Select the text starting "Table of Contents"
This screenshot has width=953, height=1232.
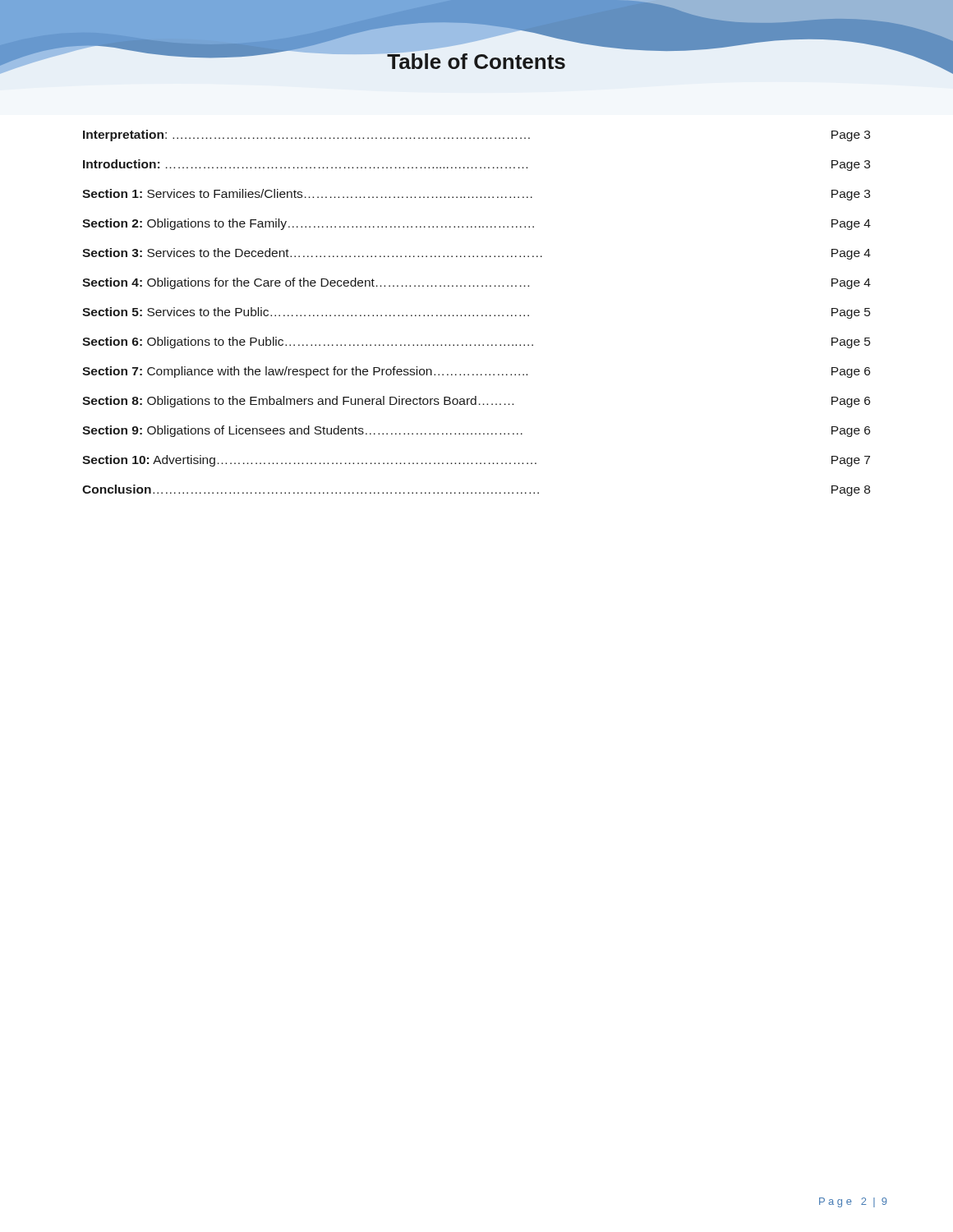476,62
